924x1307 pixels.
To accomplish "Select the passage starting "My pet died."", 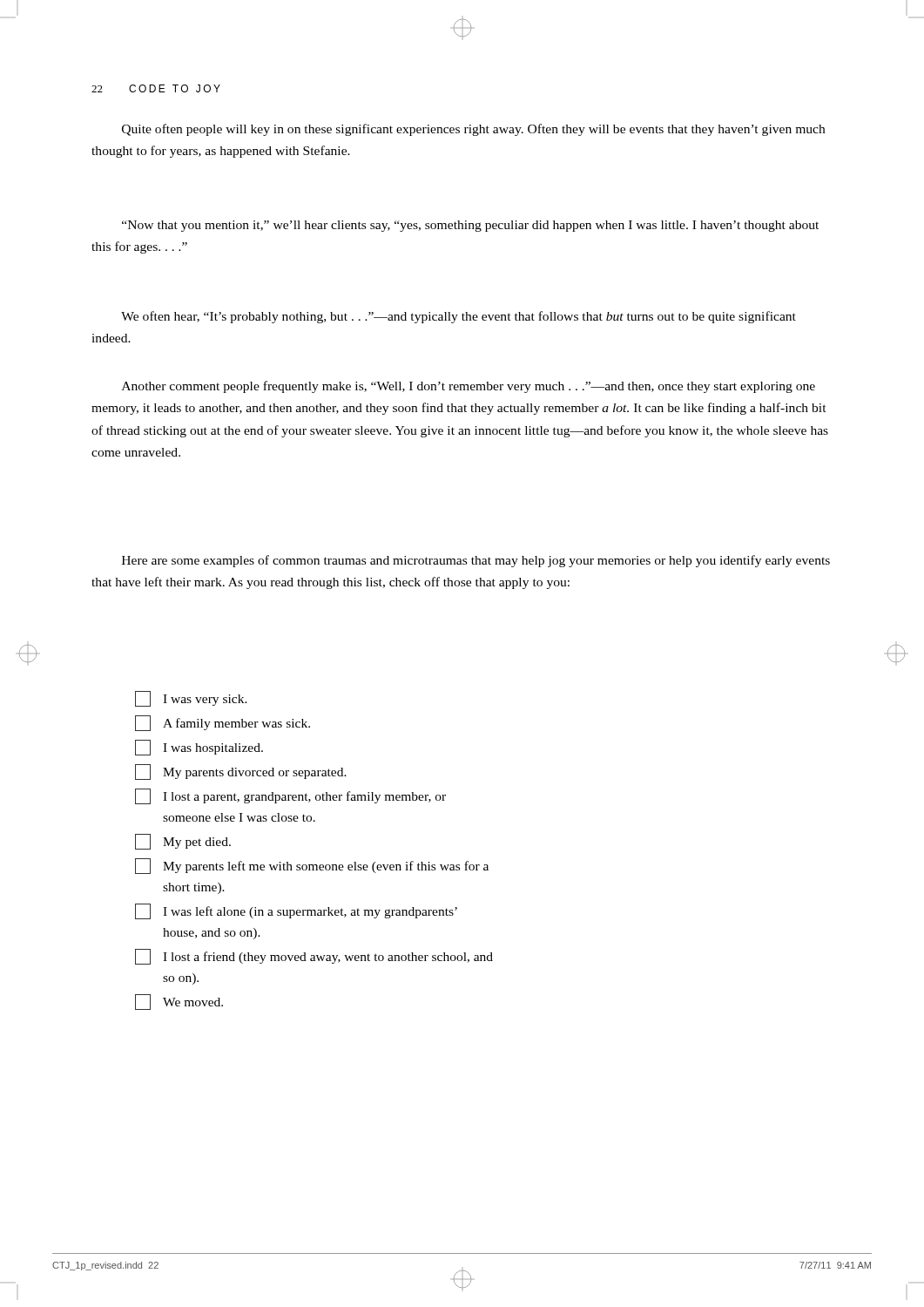I will (x=183, y=842).
